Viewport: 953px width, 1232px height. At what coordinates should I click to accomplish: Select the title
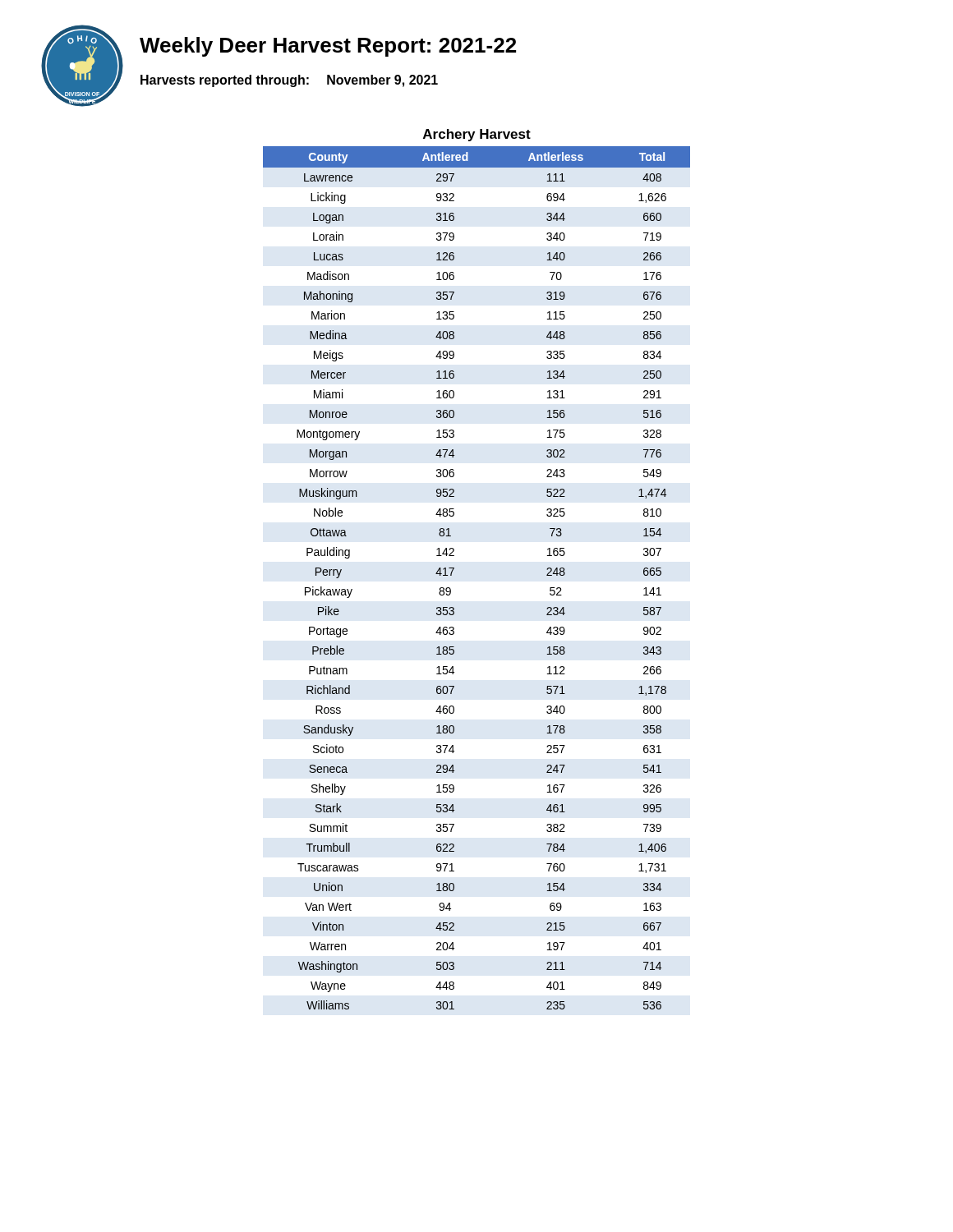[x=328, y=45]
